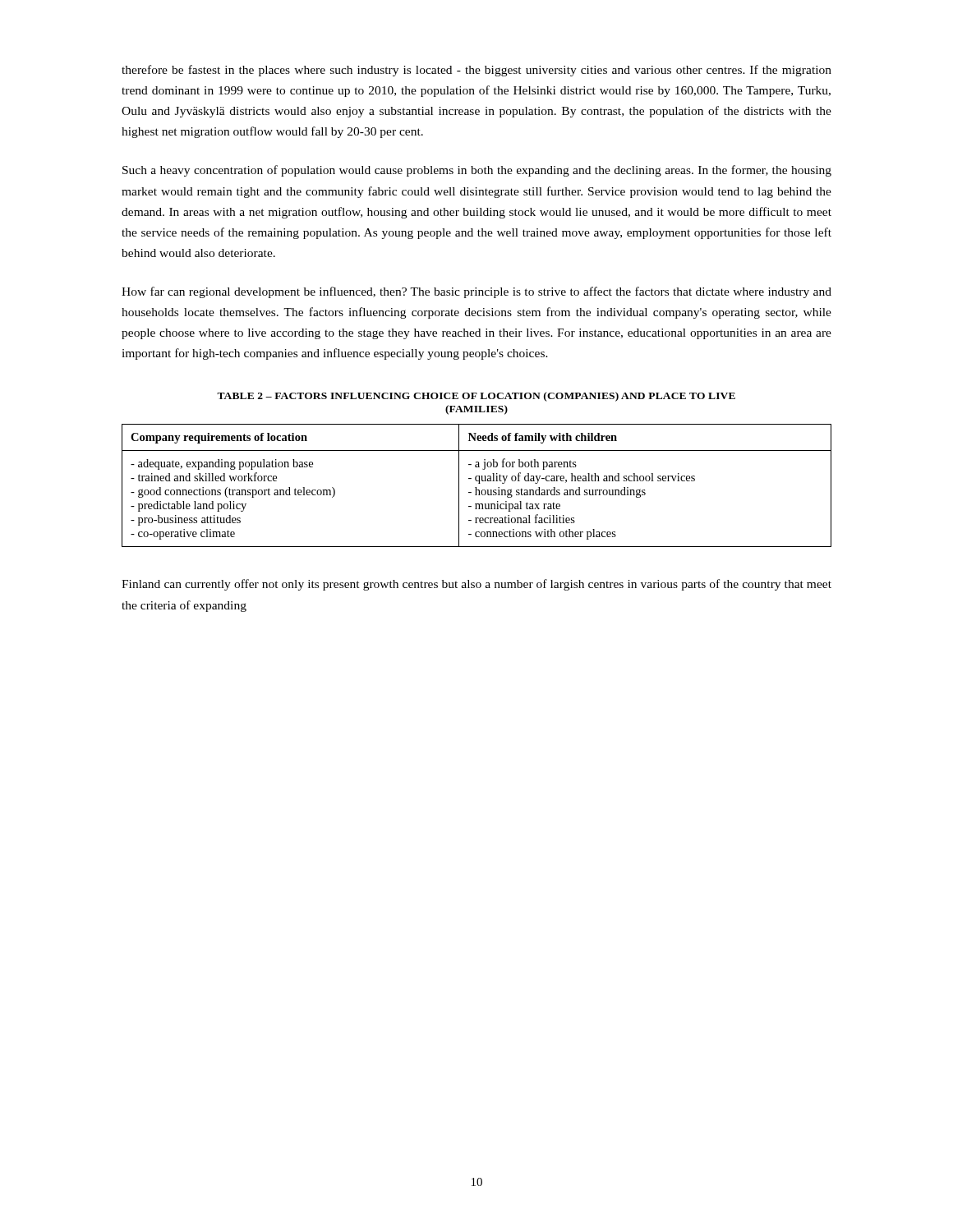Screen dimensions: 1232x953
Task: Locate the text block starting "Such a heavy concentration"
Action: pos(476,211)
